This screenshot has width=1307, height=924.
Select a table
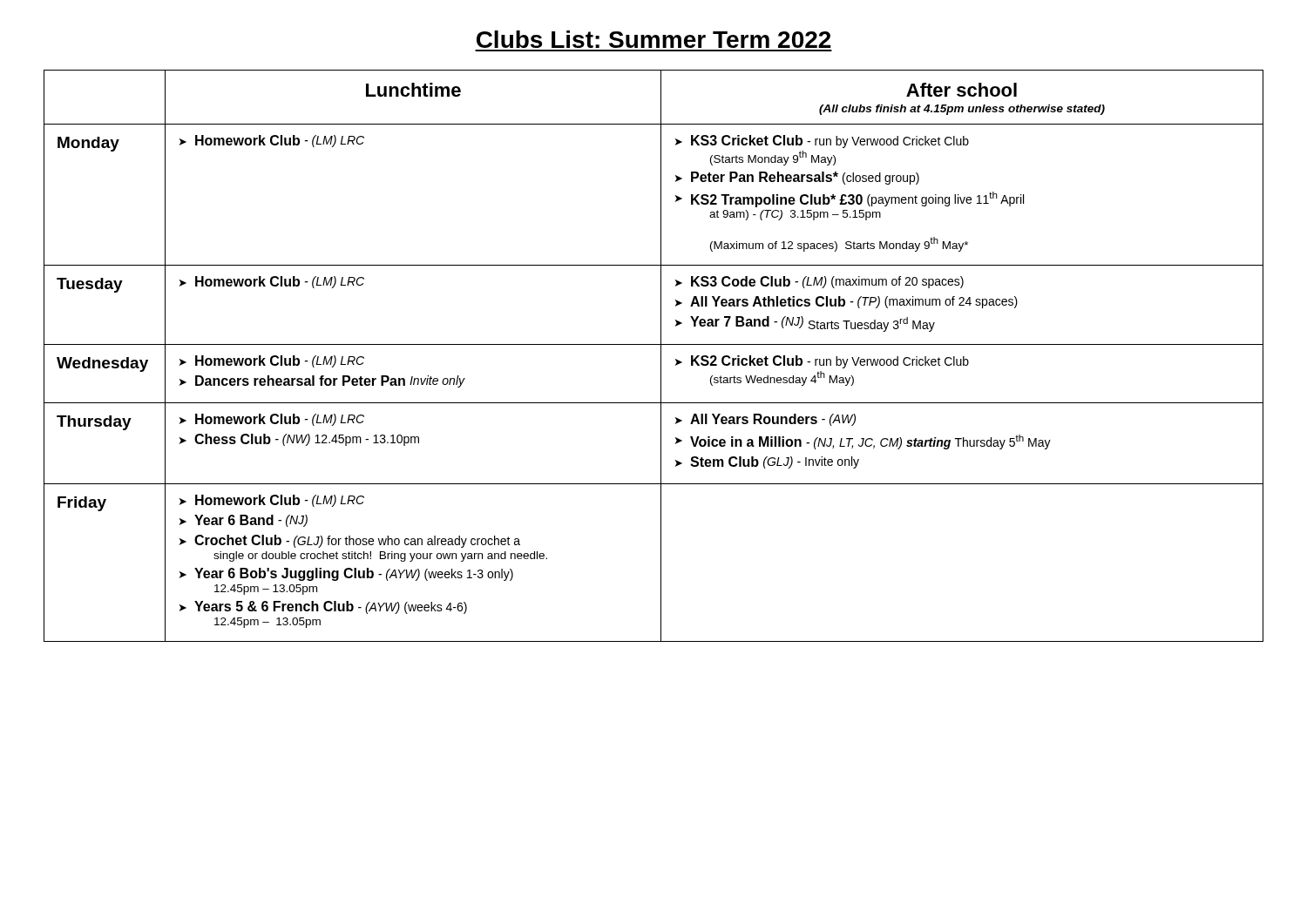[654, 356]
